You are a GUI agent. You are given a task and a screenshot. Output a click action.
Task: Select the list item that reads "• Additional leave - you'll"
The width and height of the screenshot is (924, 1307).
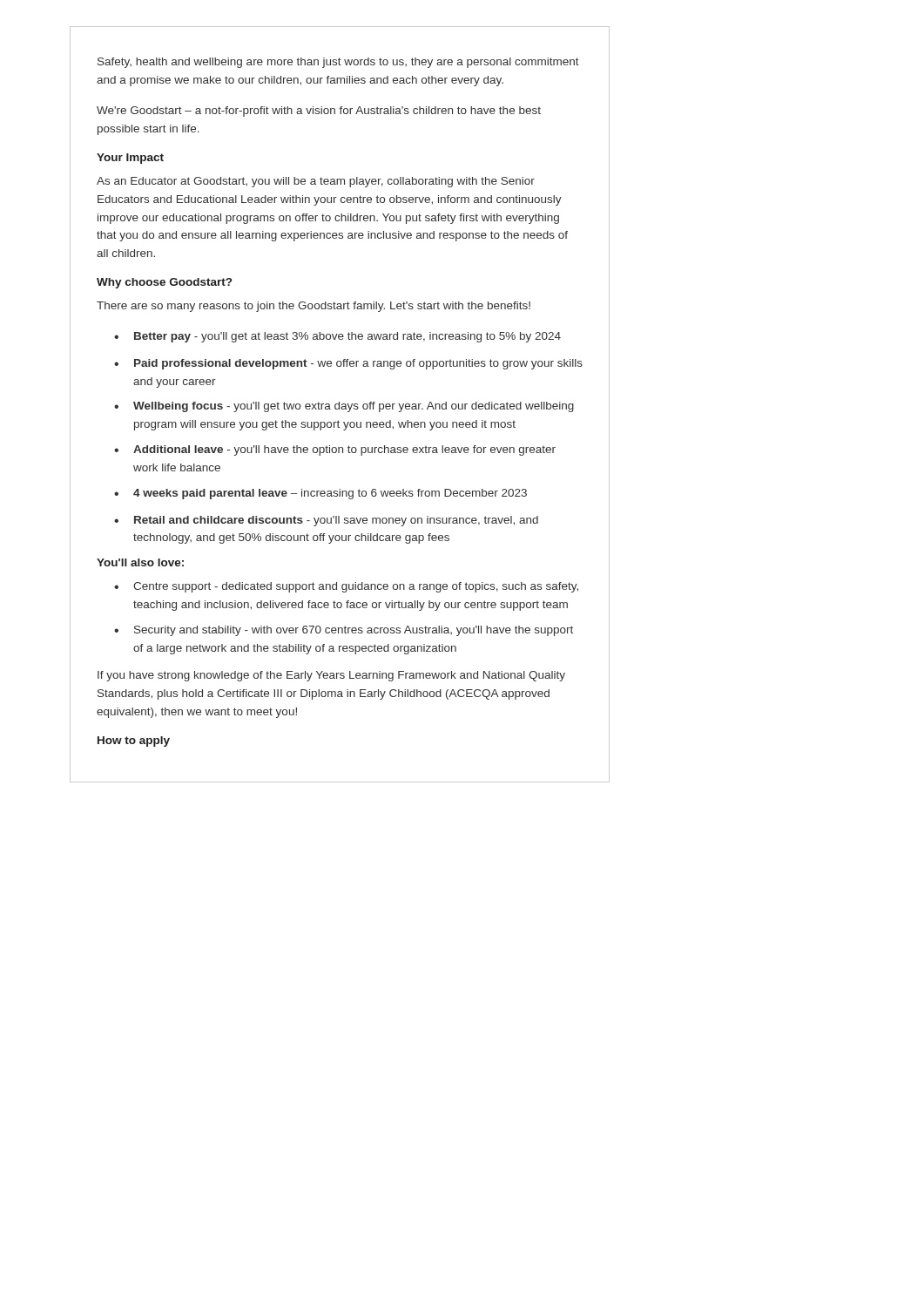(x=348, y=459)
